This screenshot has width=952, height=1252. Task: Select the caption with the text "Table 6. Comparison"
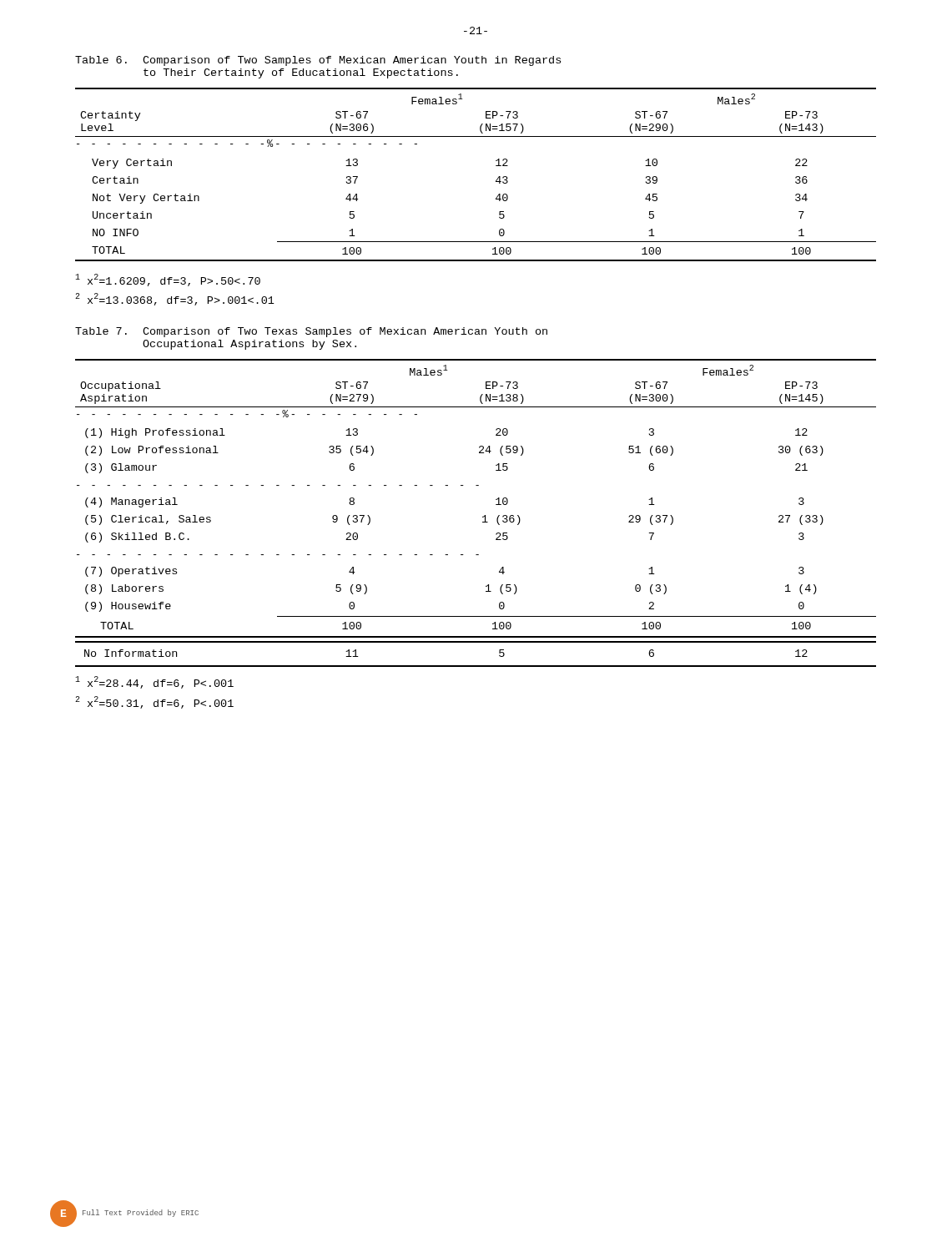318,67
